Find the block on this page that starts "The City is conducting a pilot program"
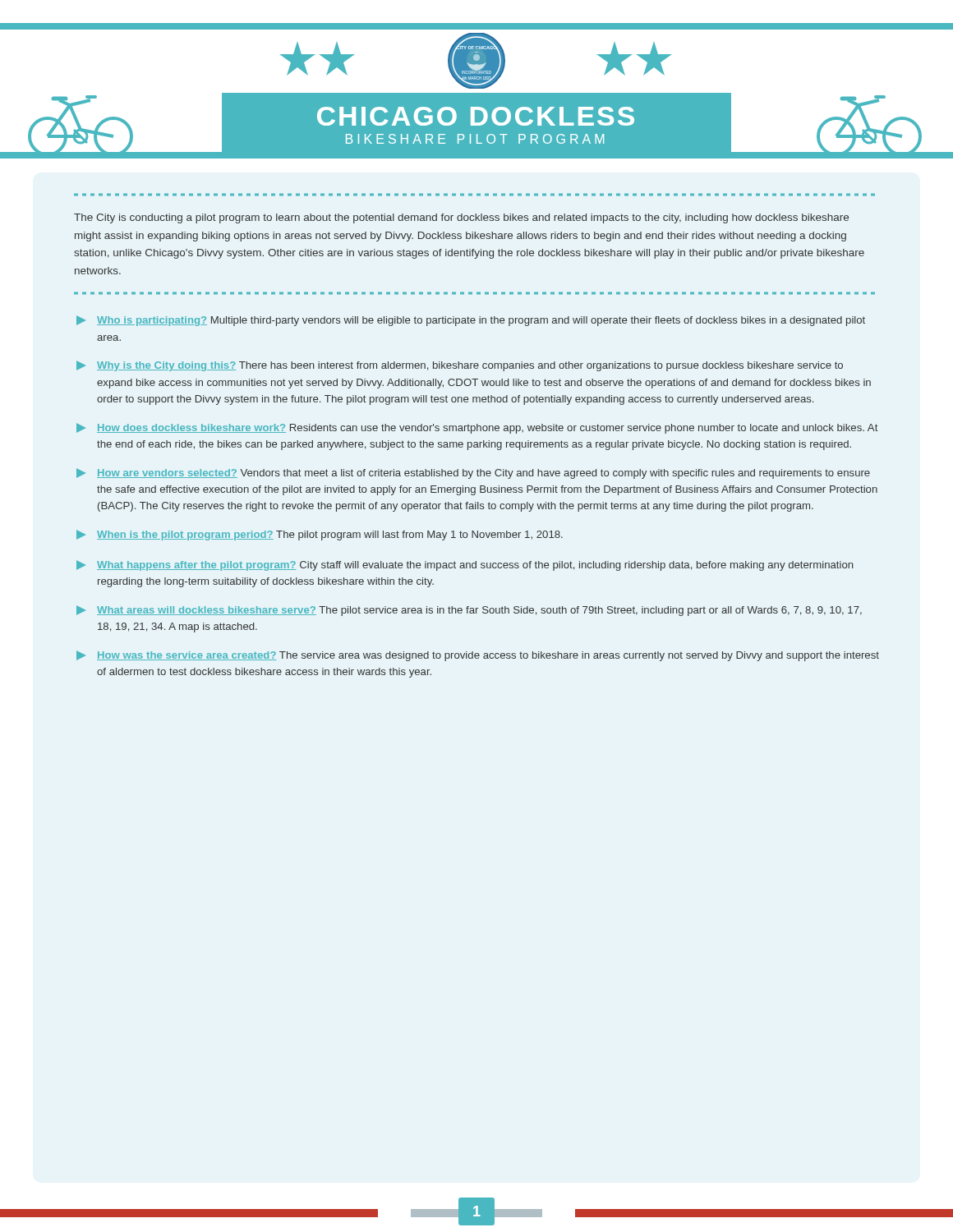This screenshot has width=953, height=1232. point(469,244)
